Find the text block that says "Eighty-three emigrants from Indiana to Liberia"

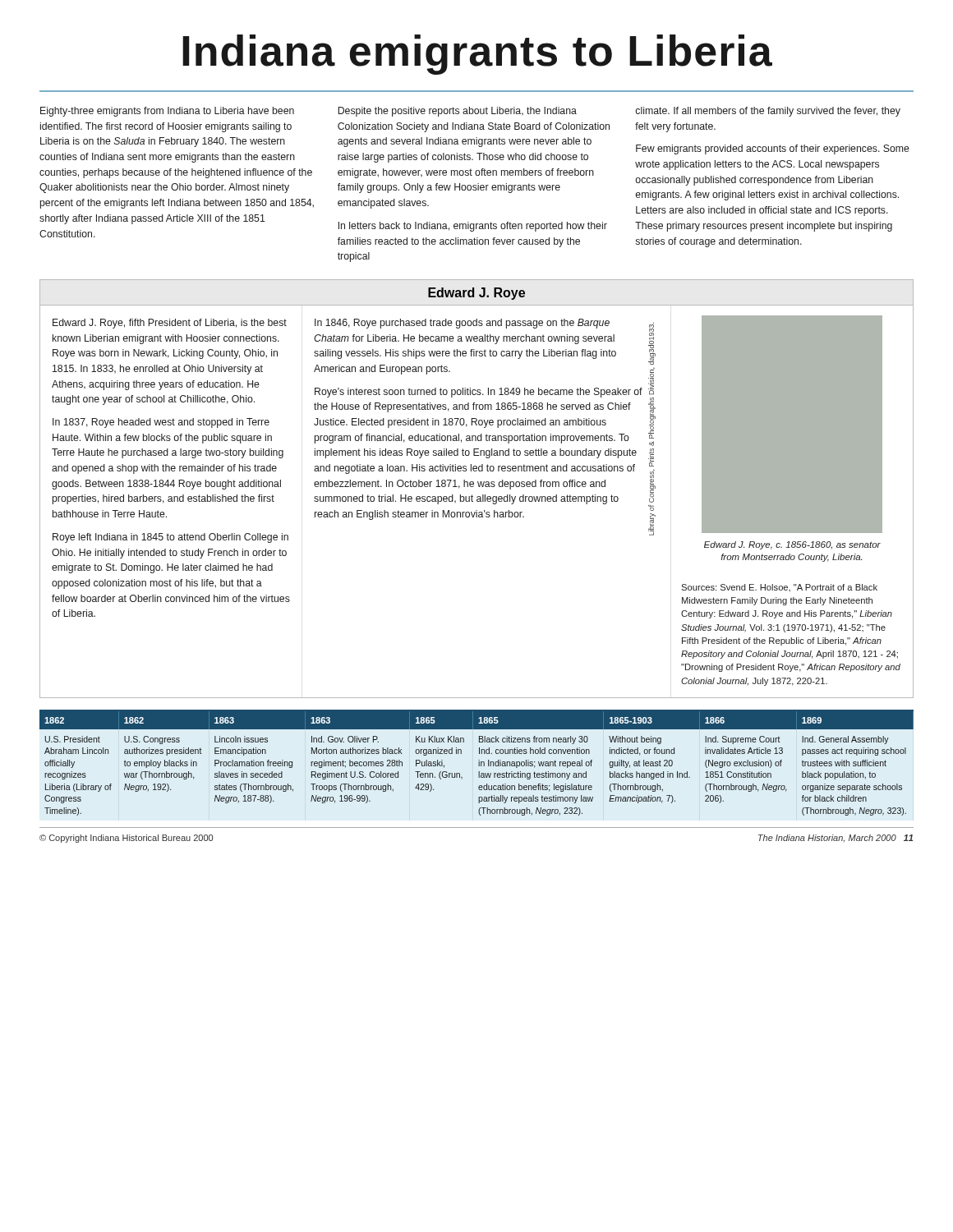(179, 173)
